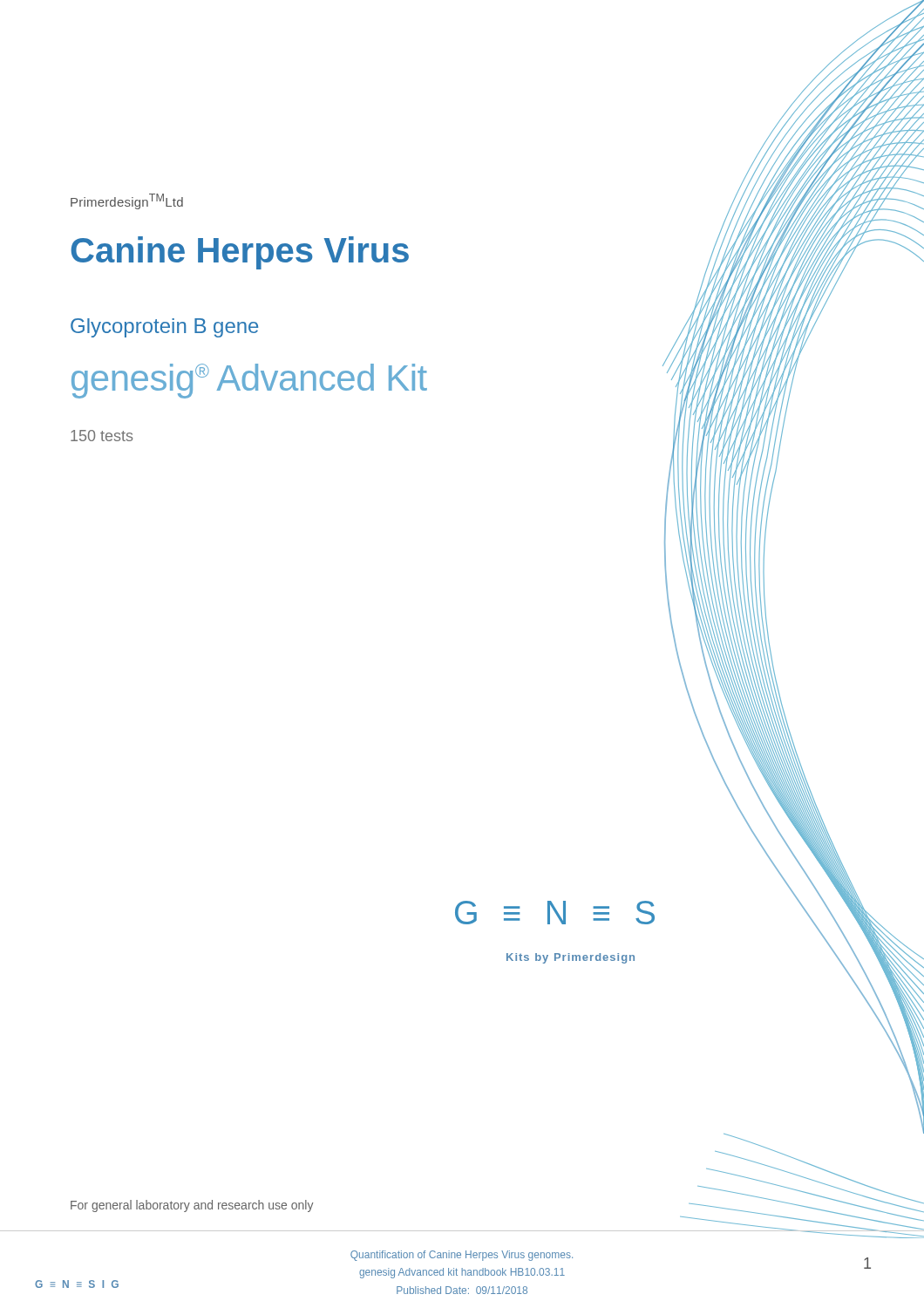The width and height of the screenshot is (924, 1308).
Task: Click on the element starting "genesig® Advanced Kit"
Action: click(x=248, y=378)
